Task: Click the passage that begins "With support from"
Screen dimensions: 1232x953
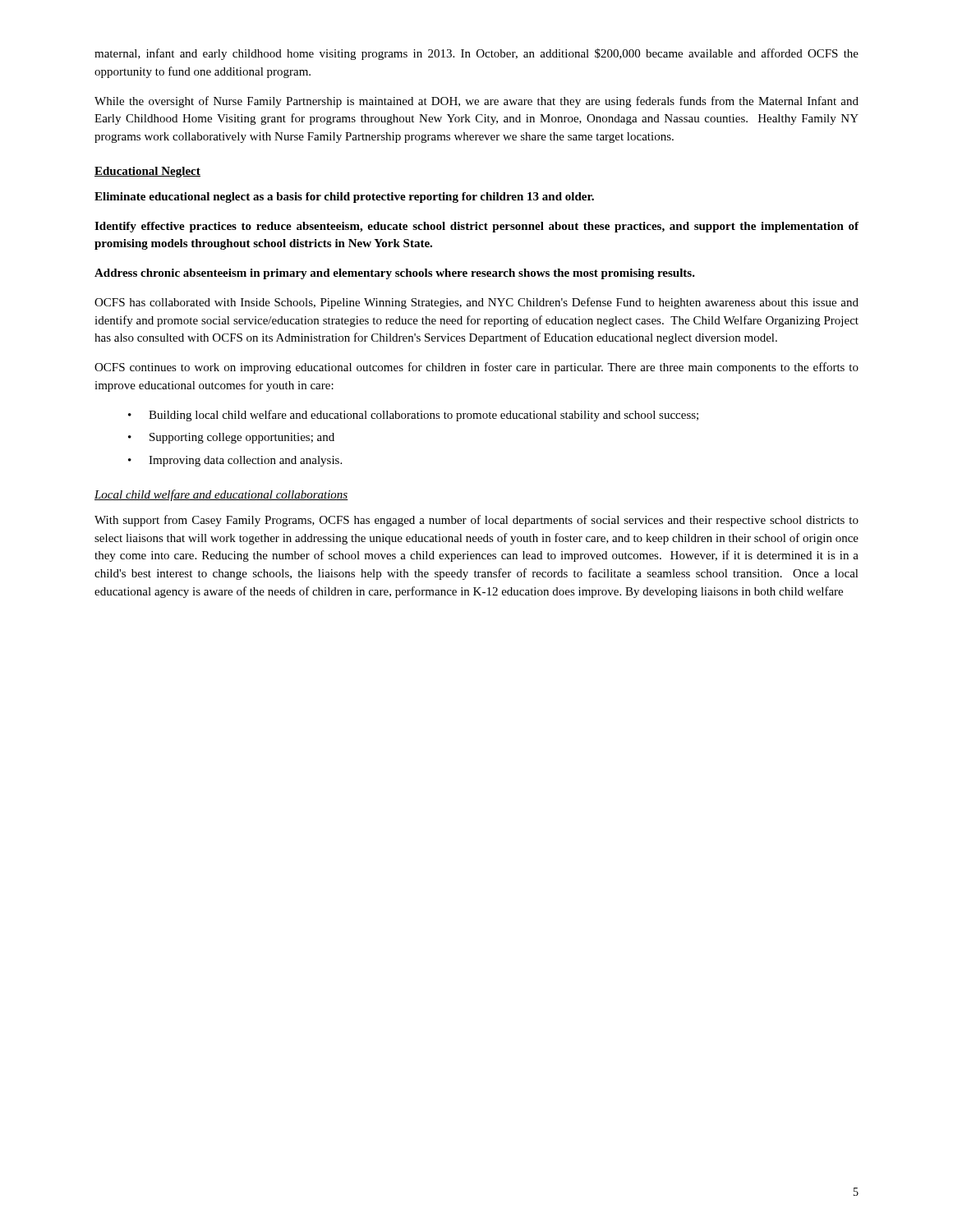Action: [476, 555]
